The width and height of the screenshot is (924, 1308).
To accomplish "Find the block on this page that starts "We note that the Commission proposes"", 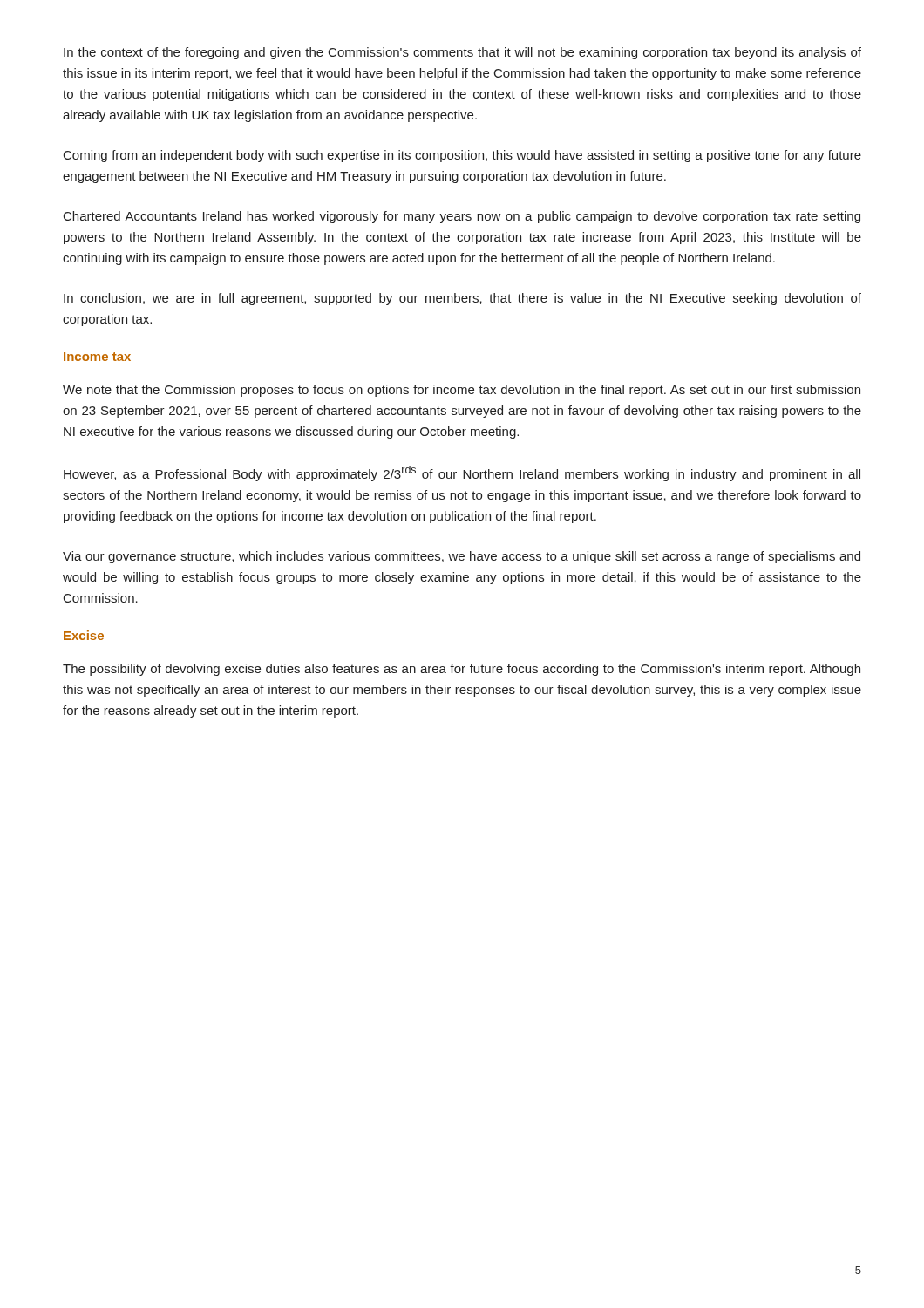I will [462, 410].
